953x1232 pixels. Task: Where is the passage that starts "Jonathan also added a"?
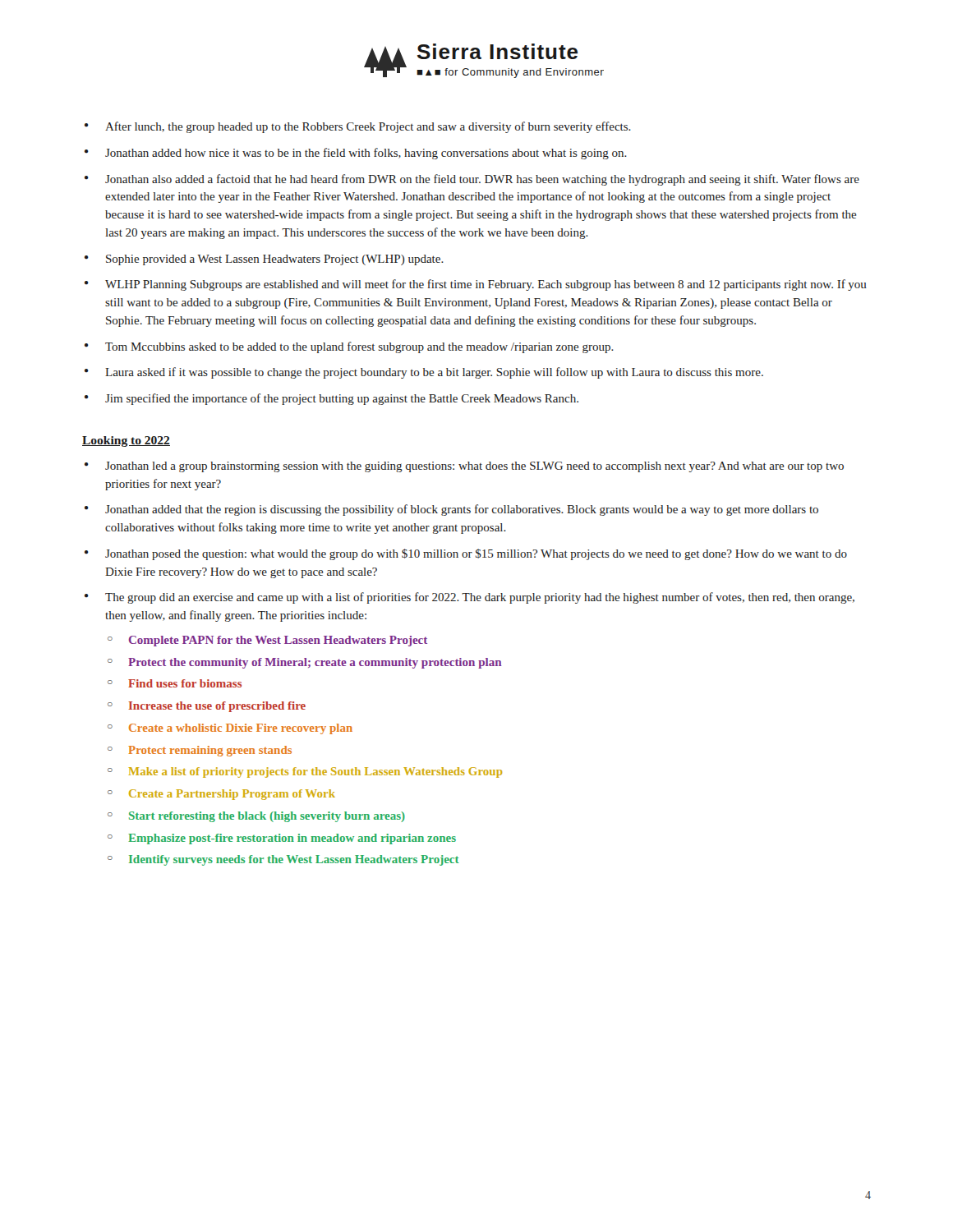[x=482, y=205]
